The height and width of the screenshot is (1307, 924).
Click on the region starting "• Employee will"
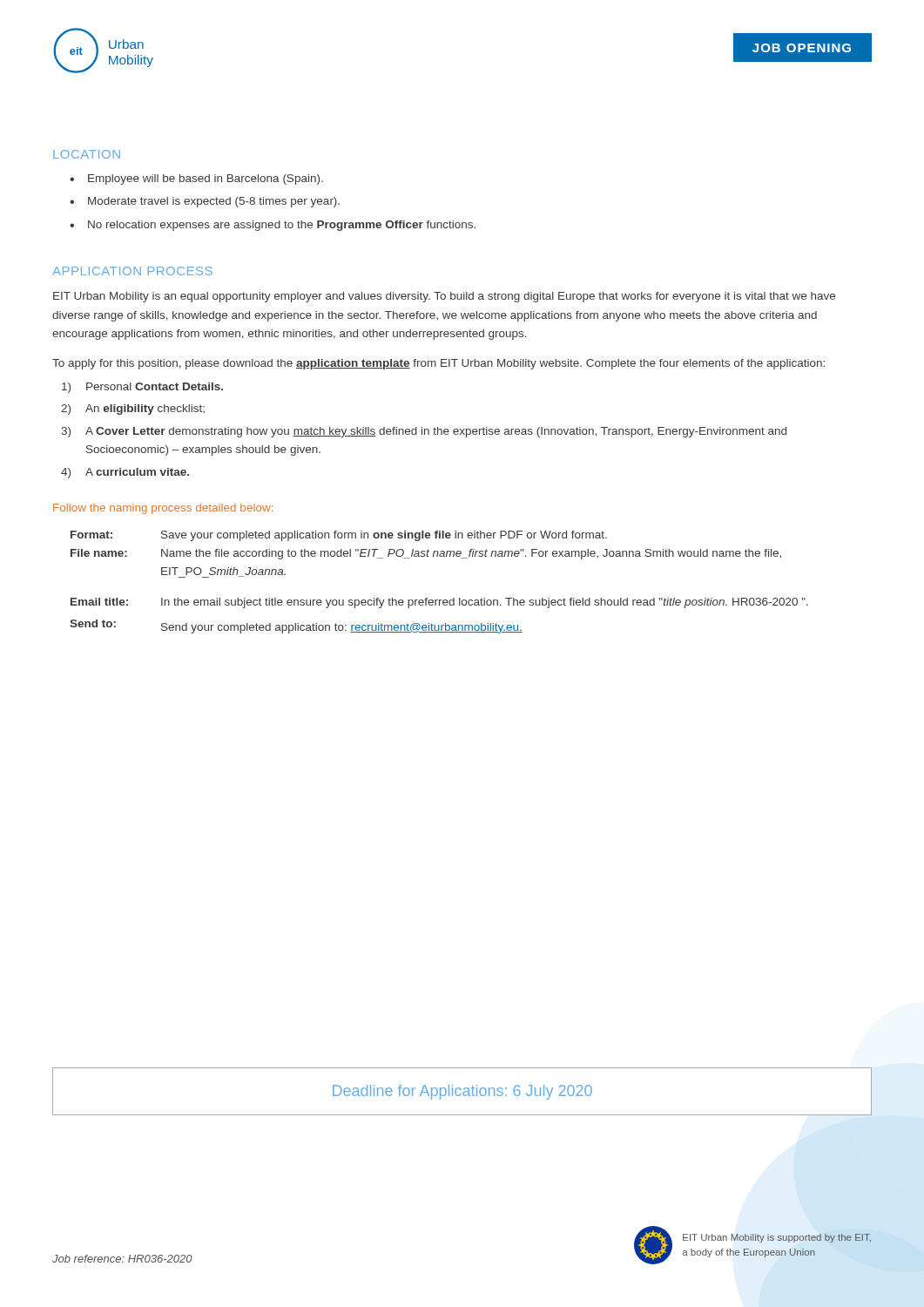point(196,179)
